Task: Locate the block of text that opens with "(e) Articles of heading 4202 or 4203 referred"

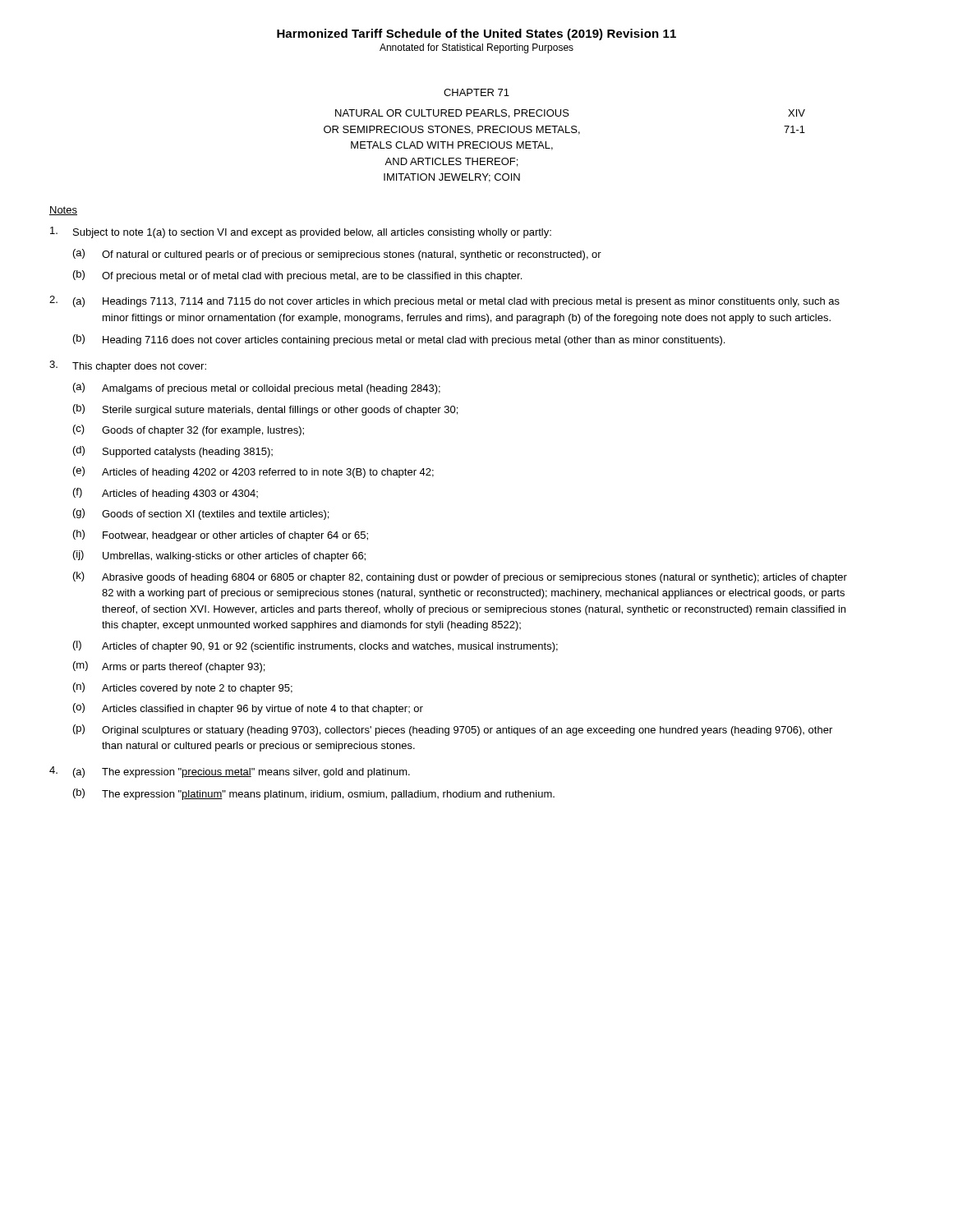Action: (253, 472)
